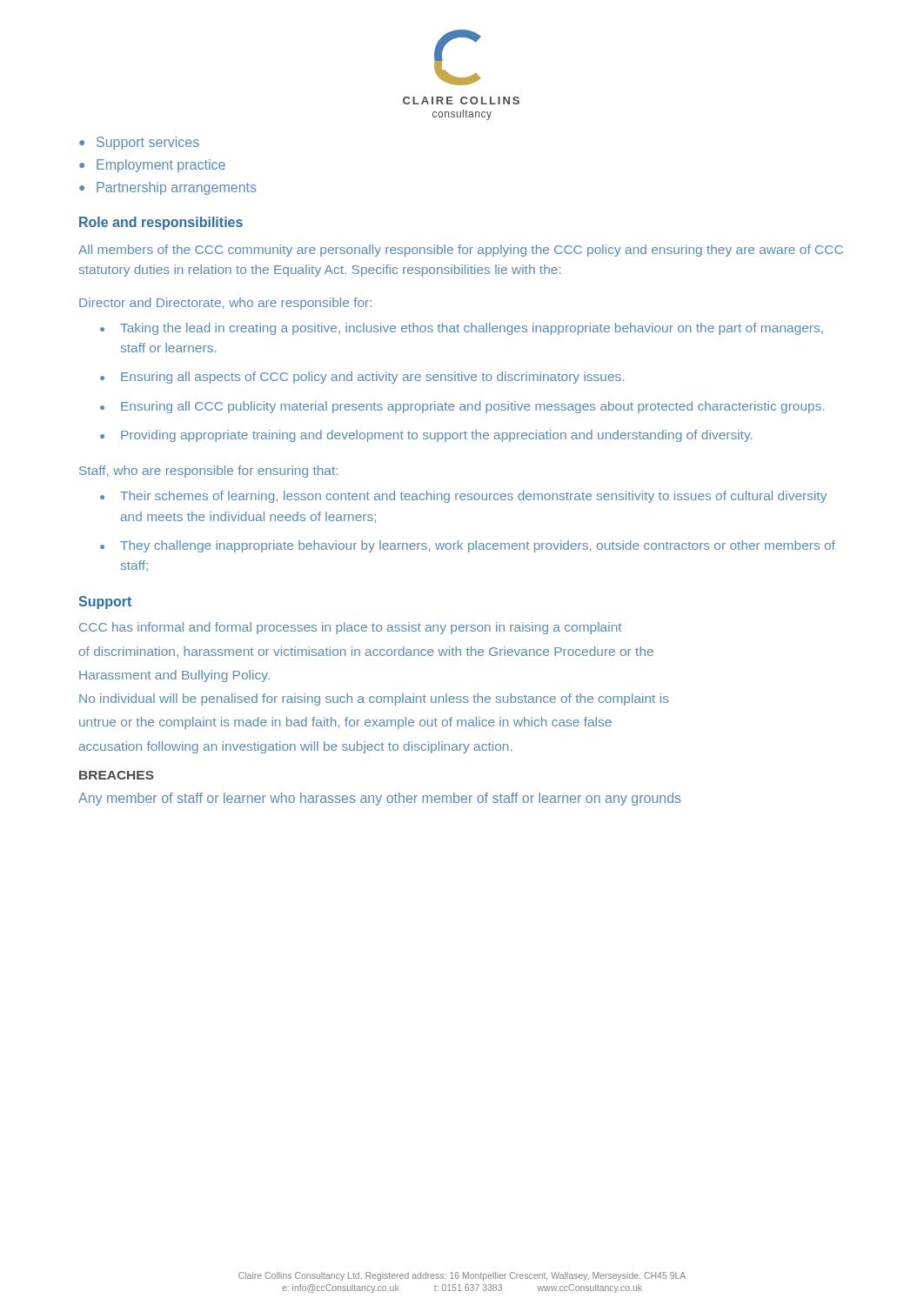Point to "Partnership arrangements"

tap(176, 187)
